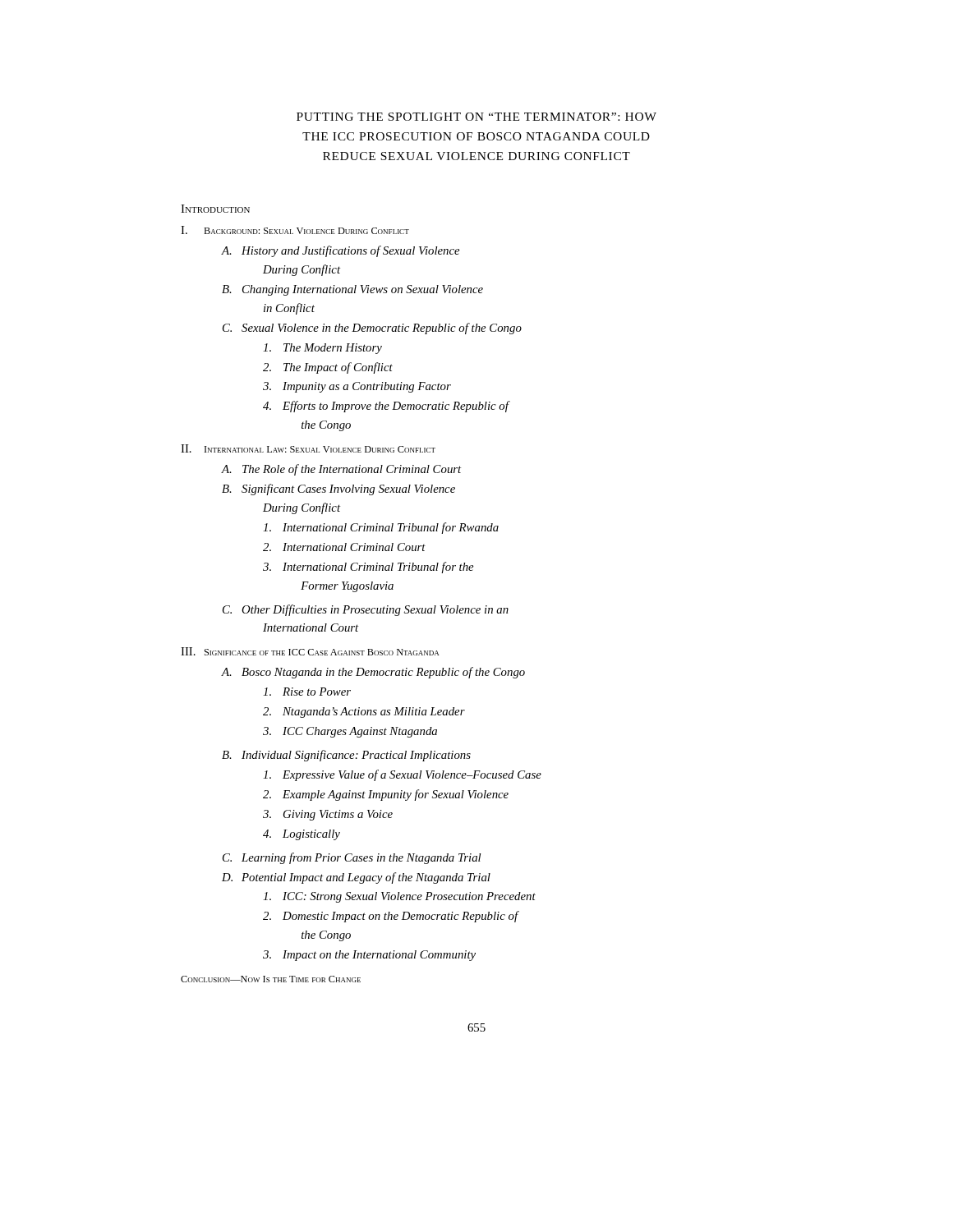953x1232 pixels.
Task: Locate the text "Rise to Power"
Action: coord(307,692)
